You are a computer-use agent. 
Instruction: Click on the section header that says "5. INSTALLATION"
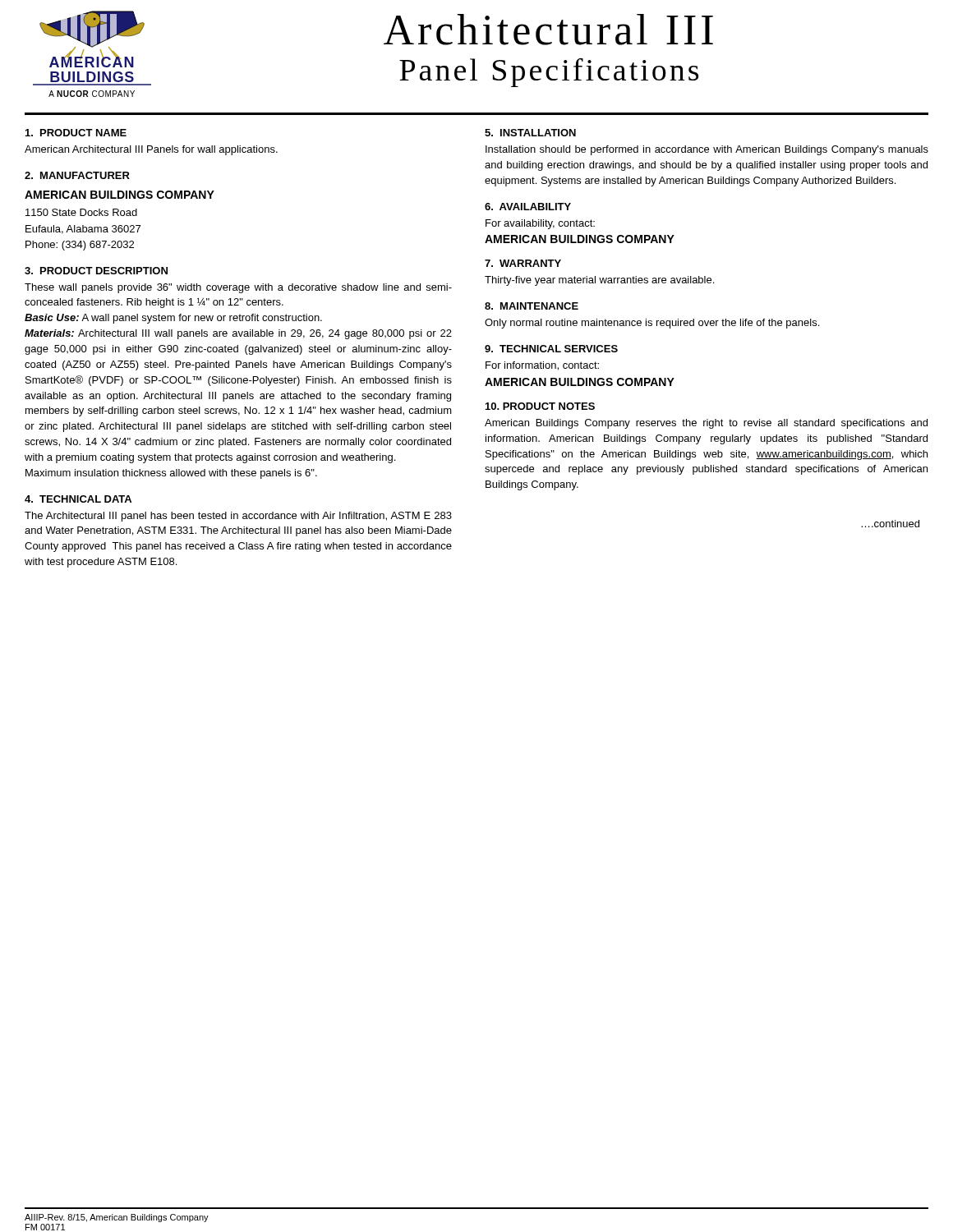530,133
